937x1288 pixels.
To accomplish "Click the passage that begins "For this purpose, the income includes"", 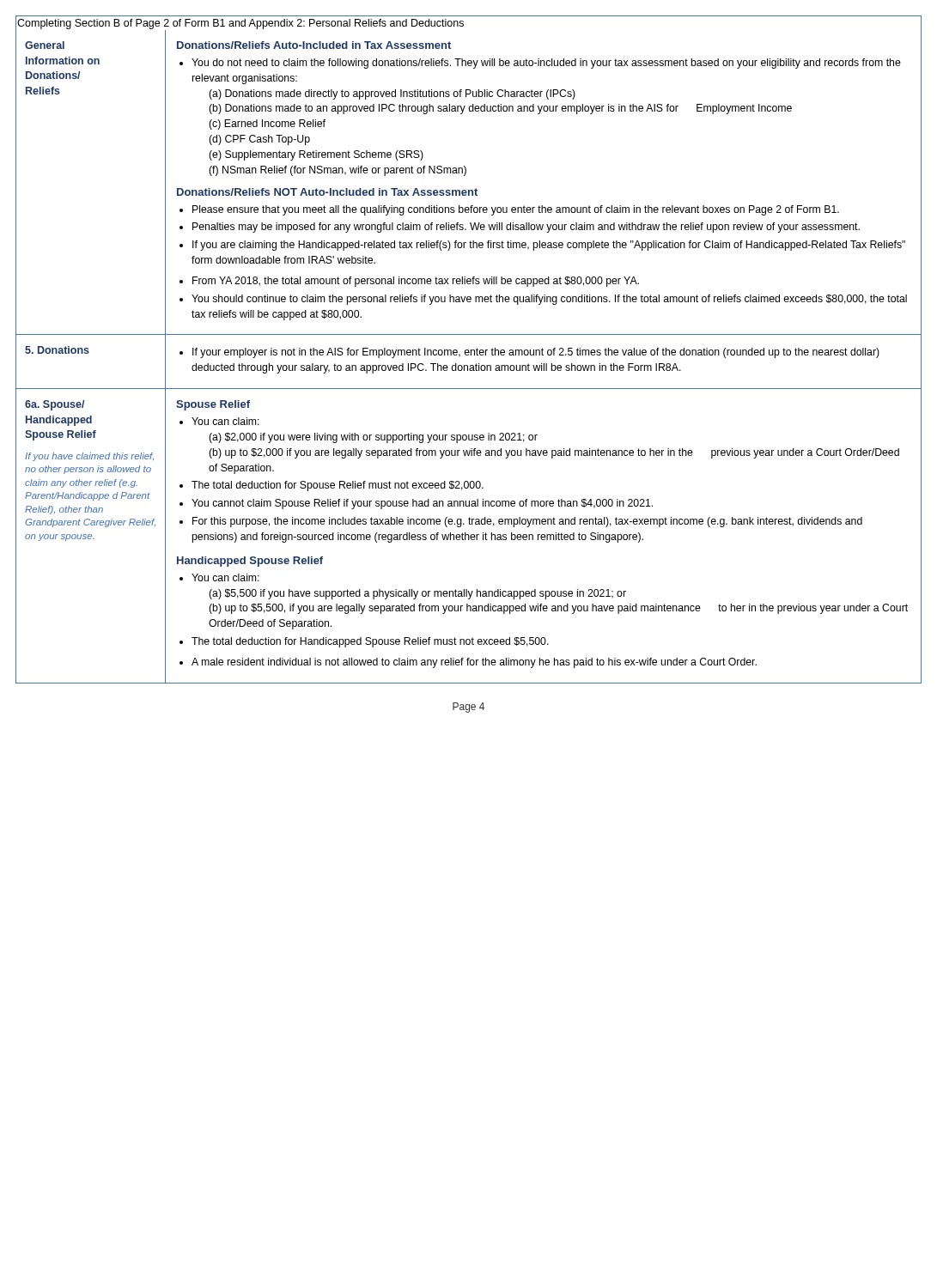I will (x=527, y=529).
